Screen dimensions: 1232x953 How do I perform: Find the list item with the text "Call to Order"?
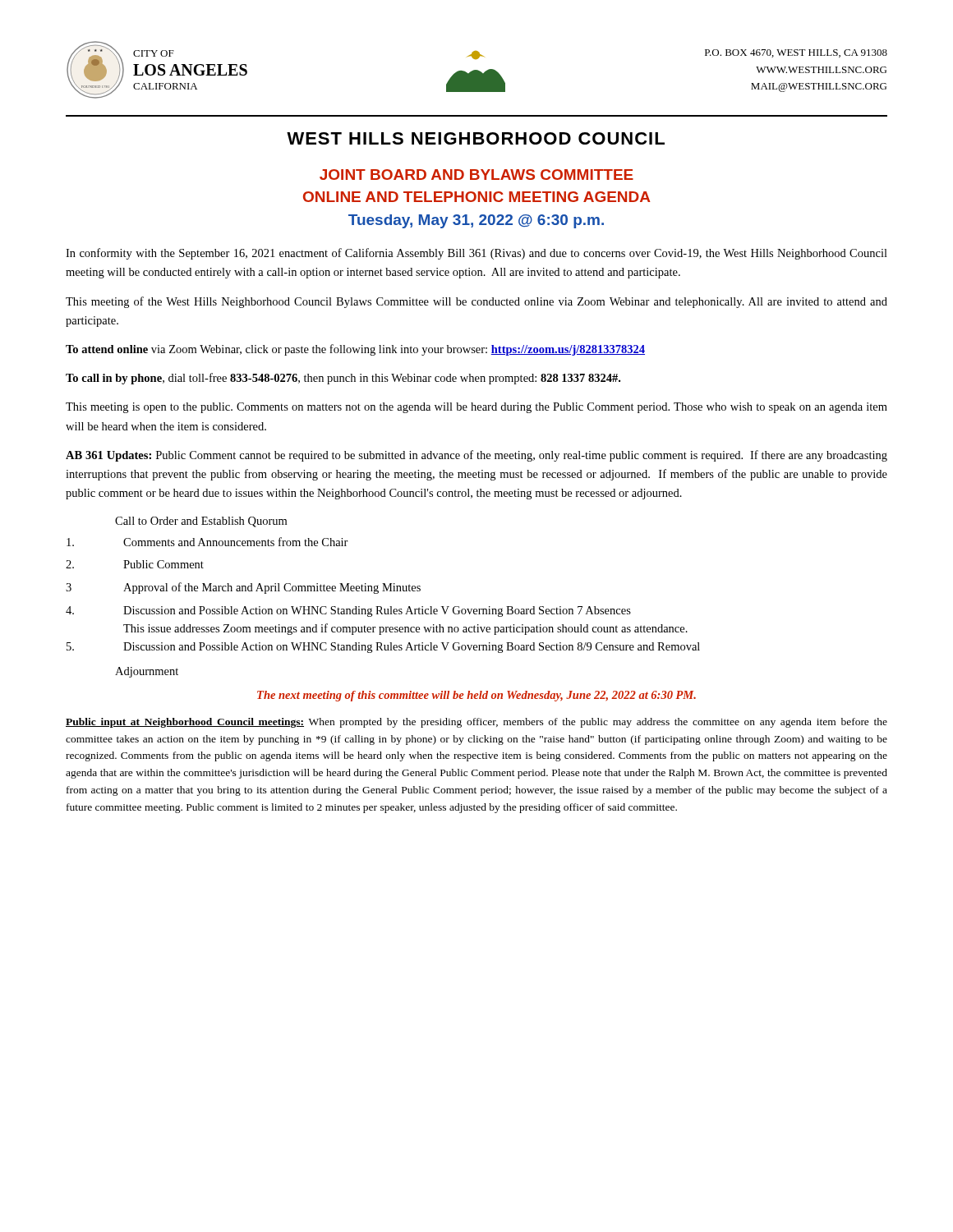pyautogui.click(x=201, y=521)
